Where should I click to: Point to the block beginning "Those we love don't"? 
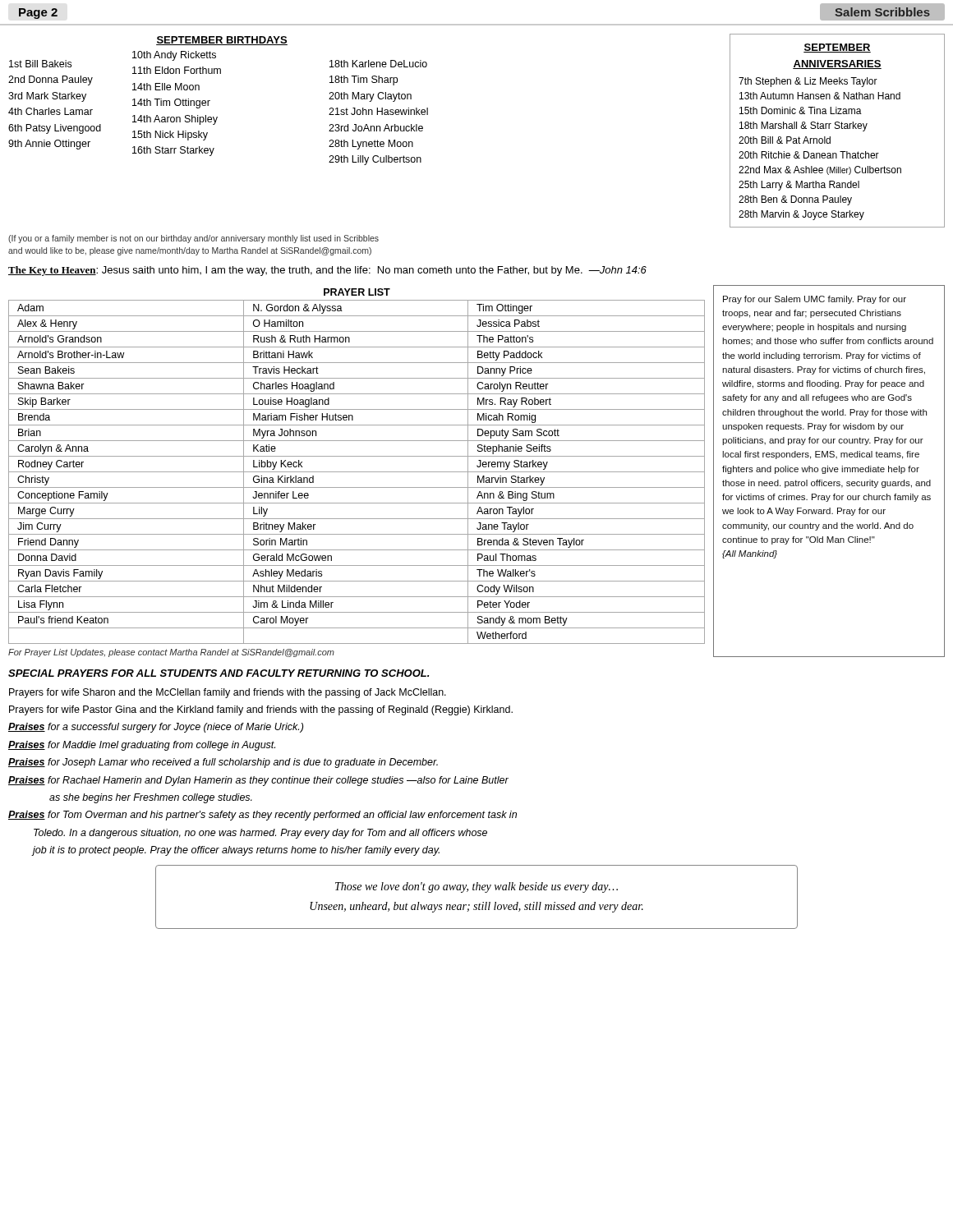pyautogui.click(x=476, y=897)
